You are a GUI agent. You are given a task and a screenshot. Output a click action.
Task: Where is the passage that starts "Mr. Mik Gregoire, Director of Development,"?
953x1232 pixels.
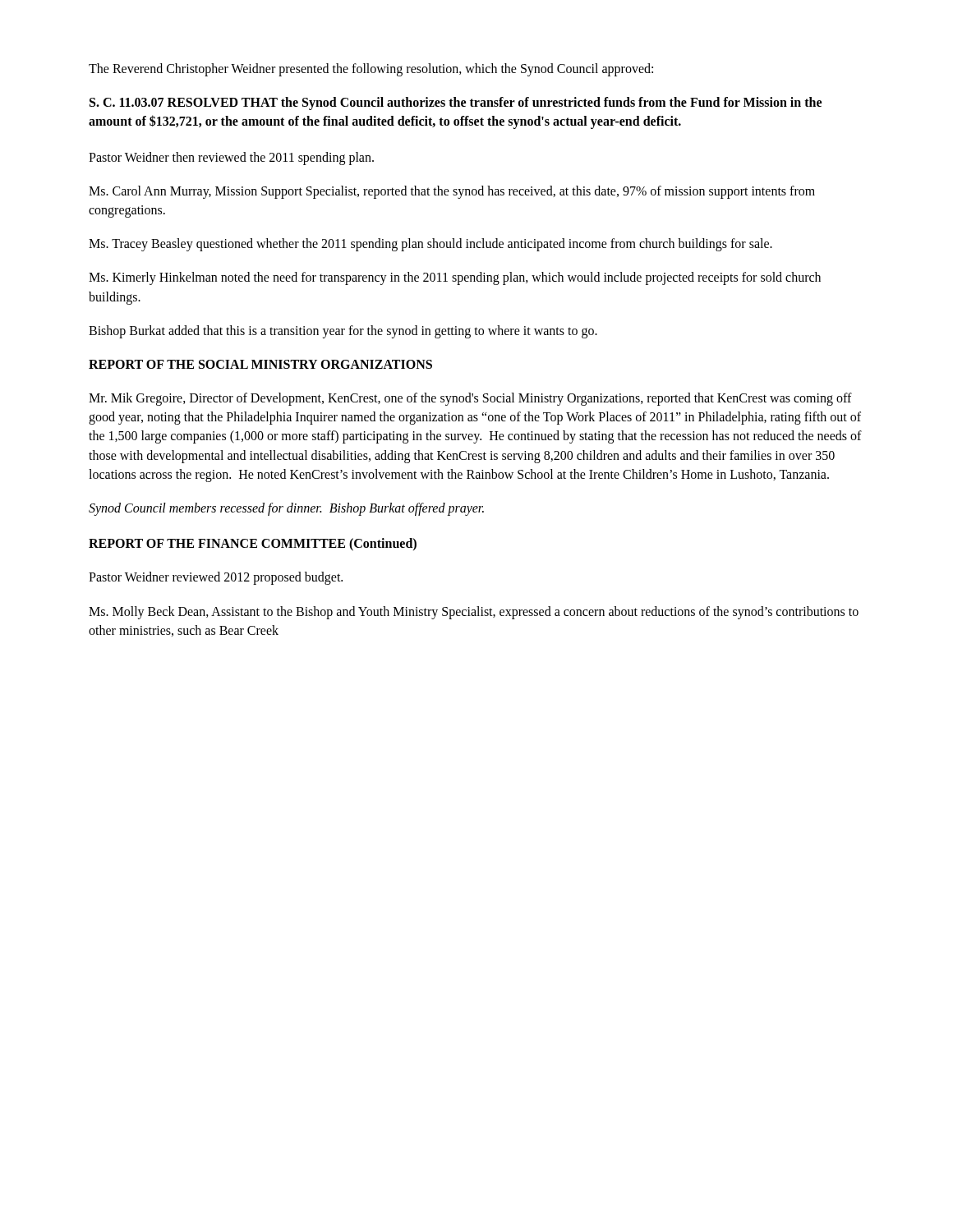click(x=476, y=436)
